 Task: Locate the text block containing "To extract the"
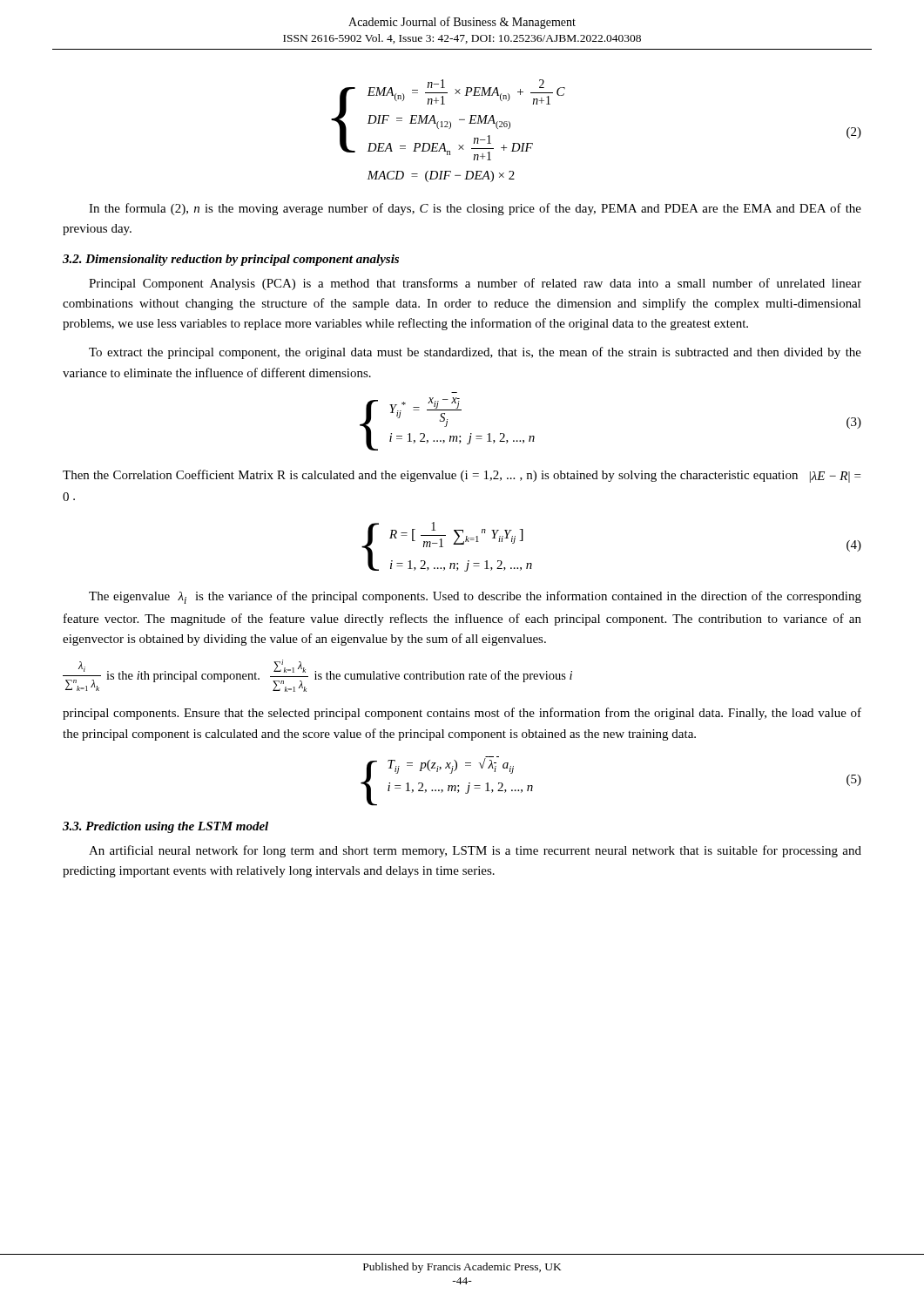462,362
